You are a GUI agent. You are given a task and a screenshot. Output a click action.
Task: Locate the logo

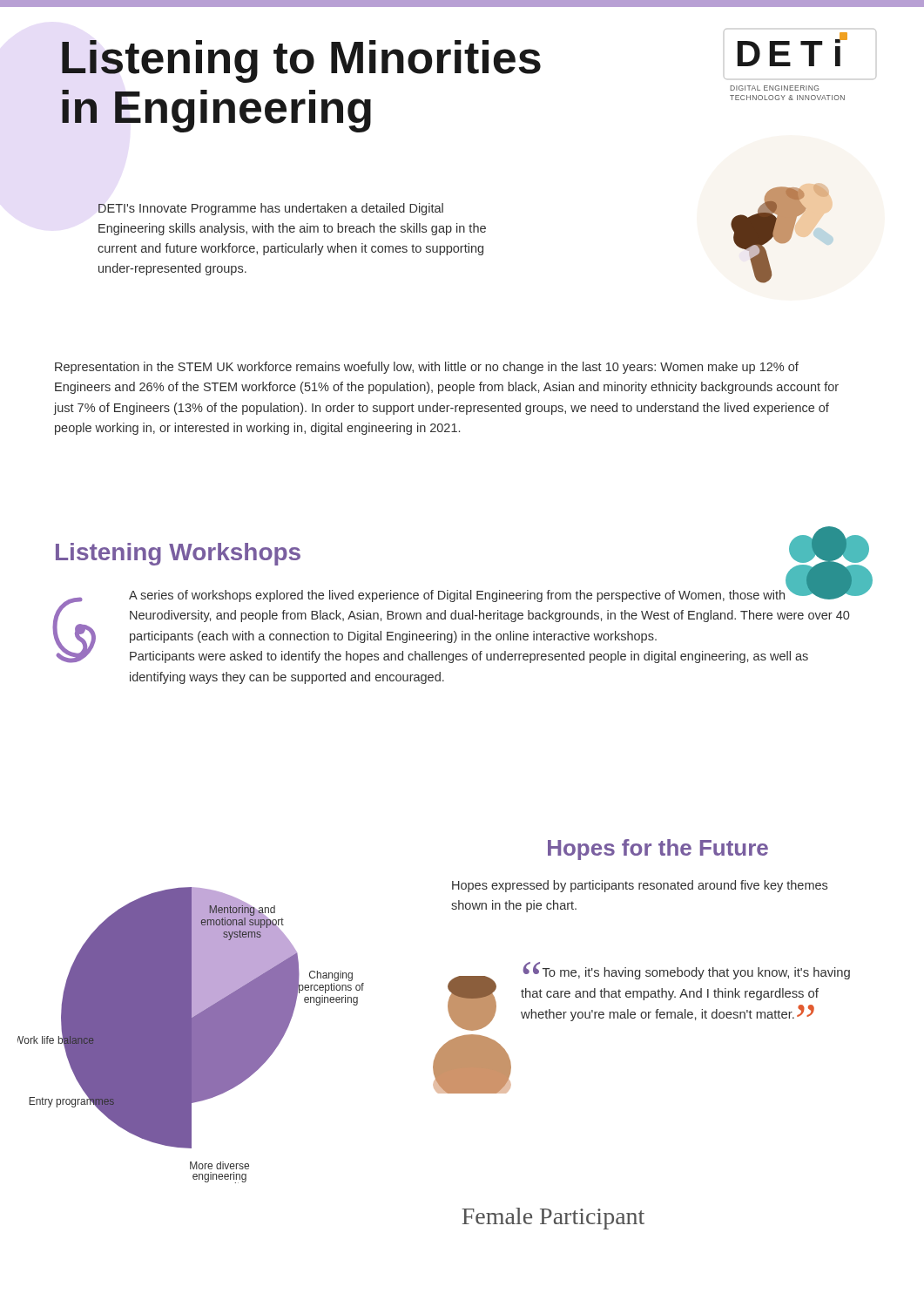pos(800,68)
